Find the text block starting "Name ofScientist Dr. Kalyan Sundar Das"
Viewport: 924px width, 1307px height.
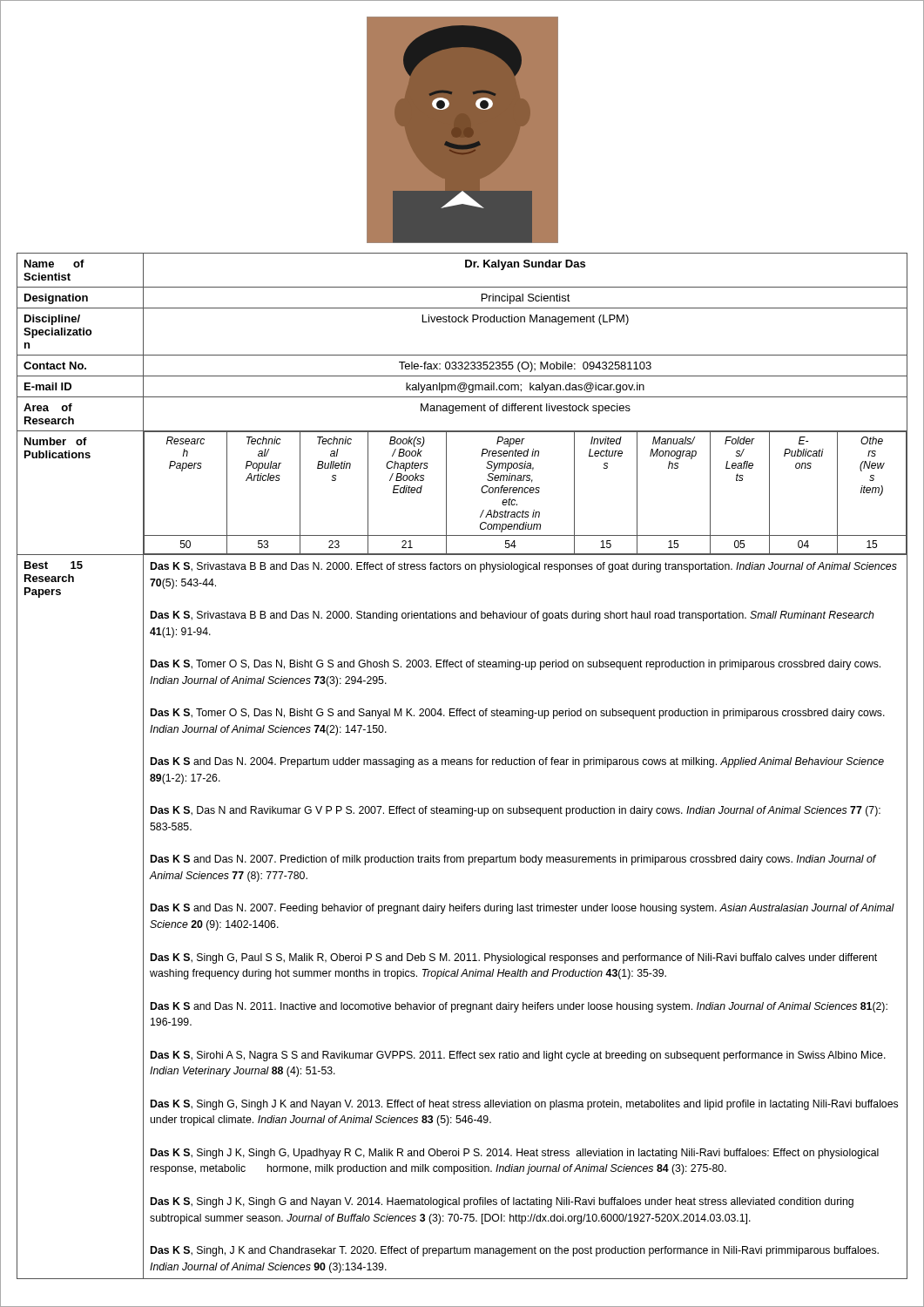pyautogui.click(x=462, y=270)
